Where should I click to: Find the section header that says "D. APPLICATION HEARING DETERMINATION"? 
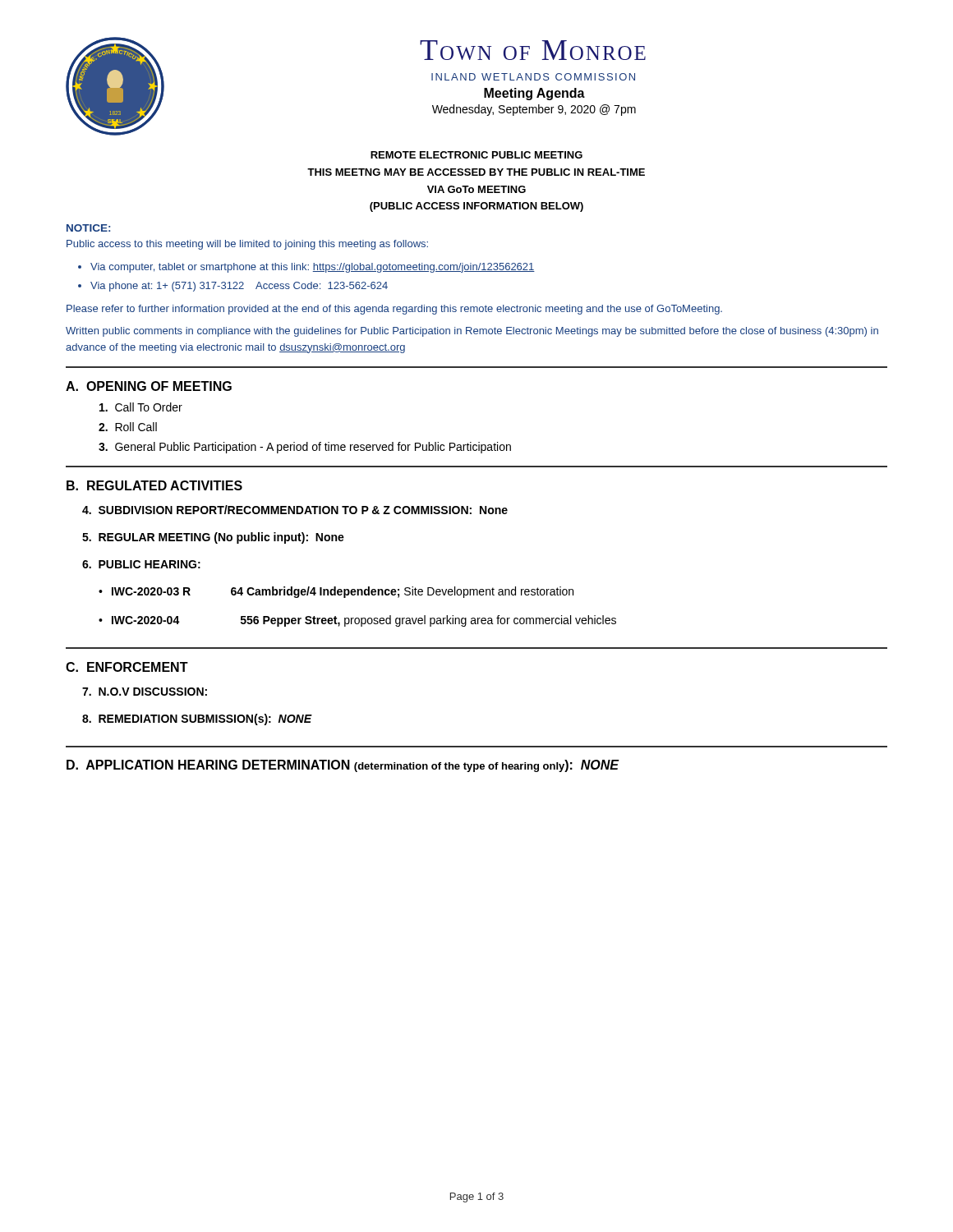(342, 765)
